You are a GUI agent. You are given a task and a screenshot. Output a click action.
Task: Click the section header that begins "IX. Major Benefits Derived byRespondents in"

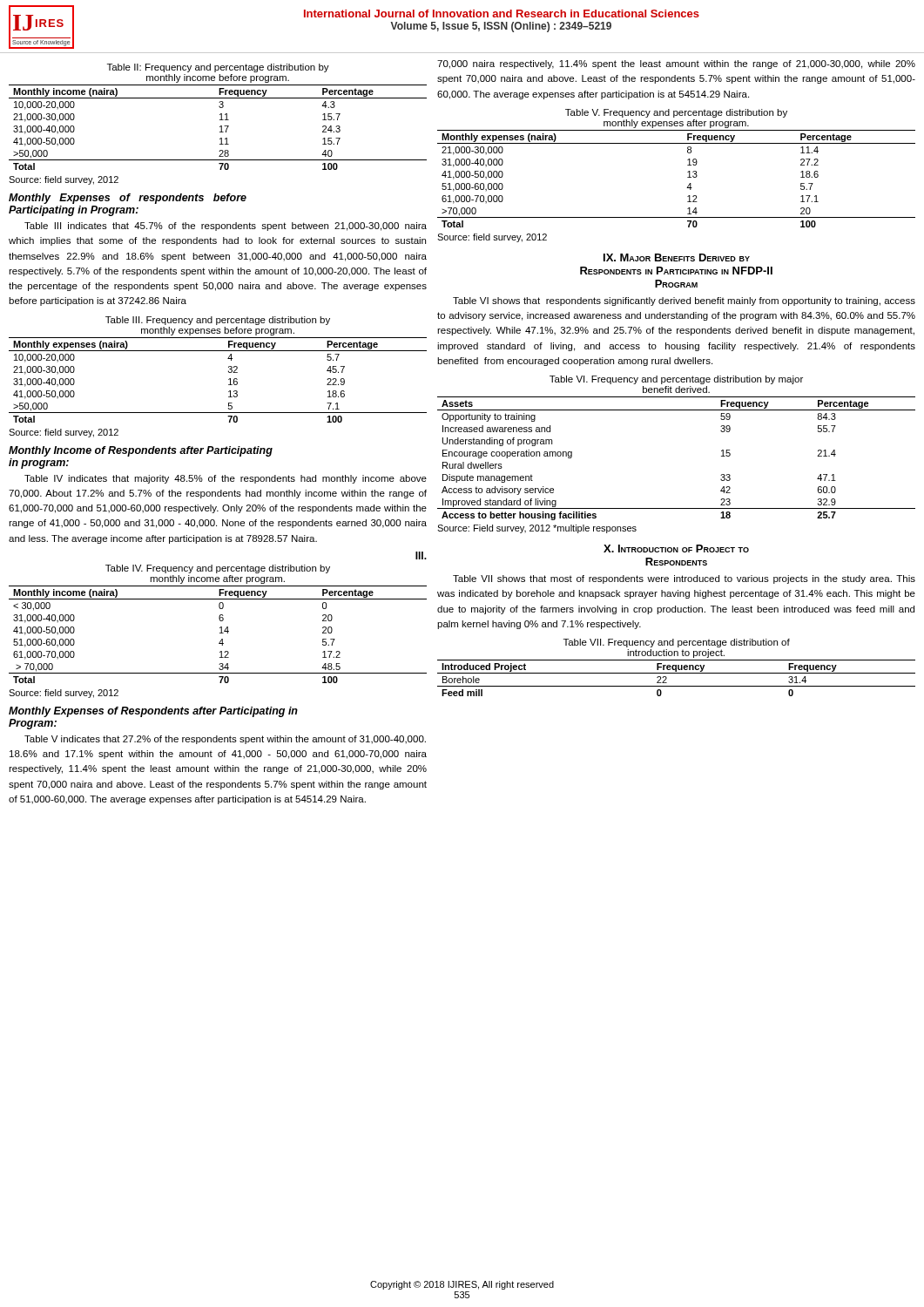click(x=676, y=270)
